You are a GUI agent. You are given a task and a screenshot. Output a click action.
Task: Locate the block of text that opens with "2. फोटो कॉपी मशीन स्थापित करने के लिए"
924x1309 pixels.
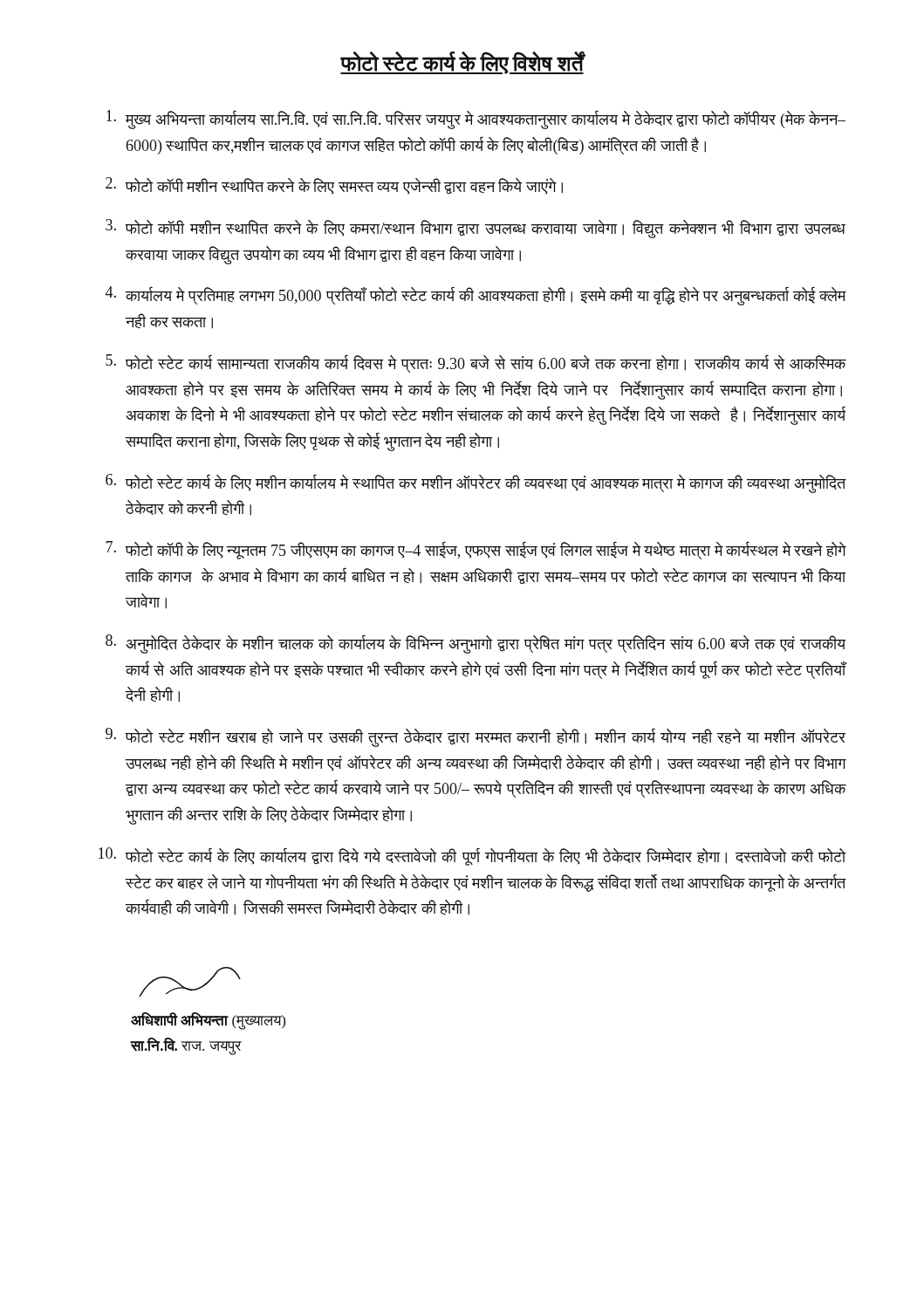click(462, 188)
